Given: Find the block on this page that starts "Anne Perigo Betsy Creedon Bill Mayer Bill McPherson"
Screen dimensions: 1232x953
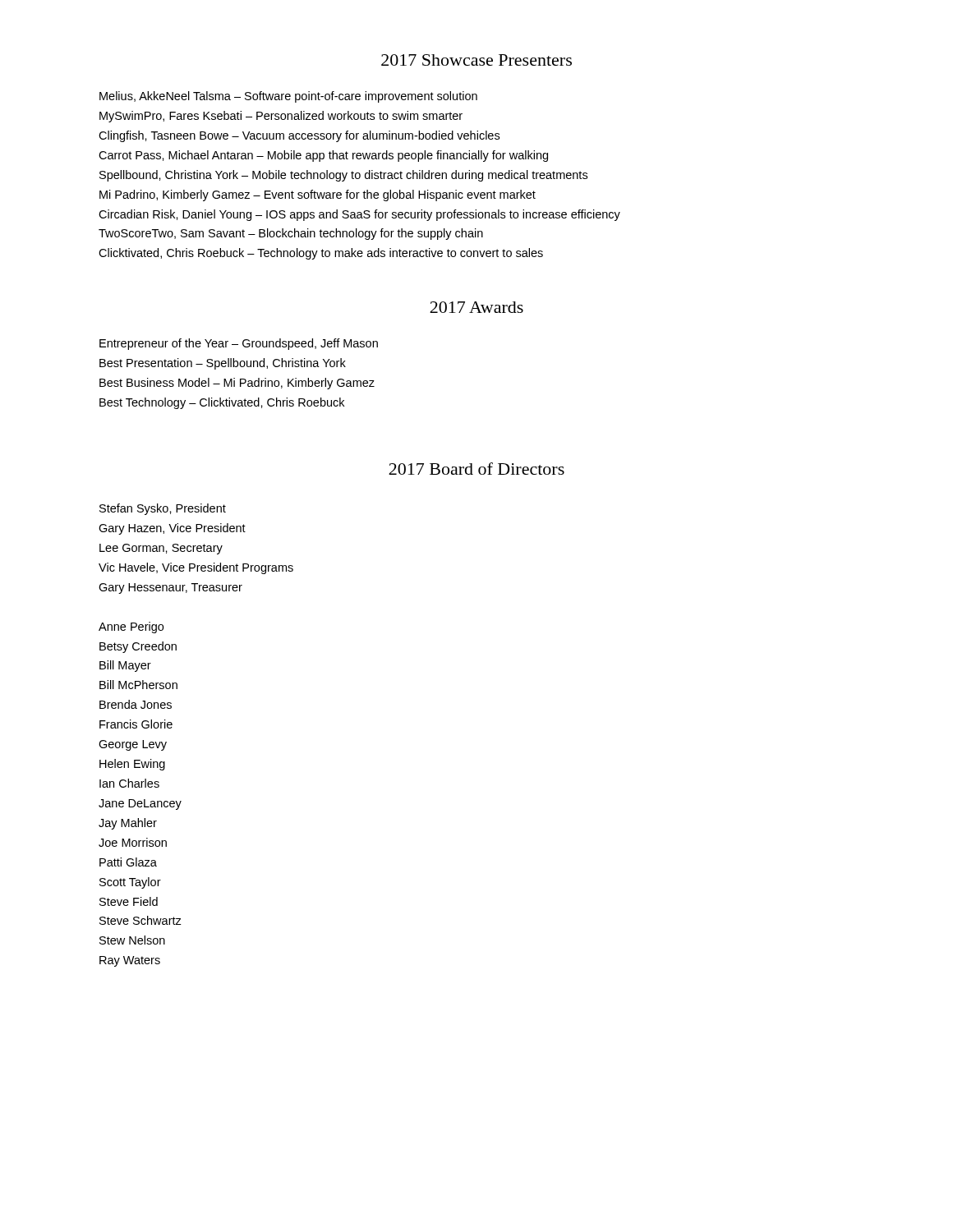Looking at the screenshot, I should click(140, 793).
